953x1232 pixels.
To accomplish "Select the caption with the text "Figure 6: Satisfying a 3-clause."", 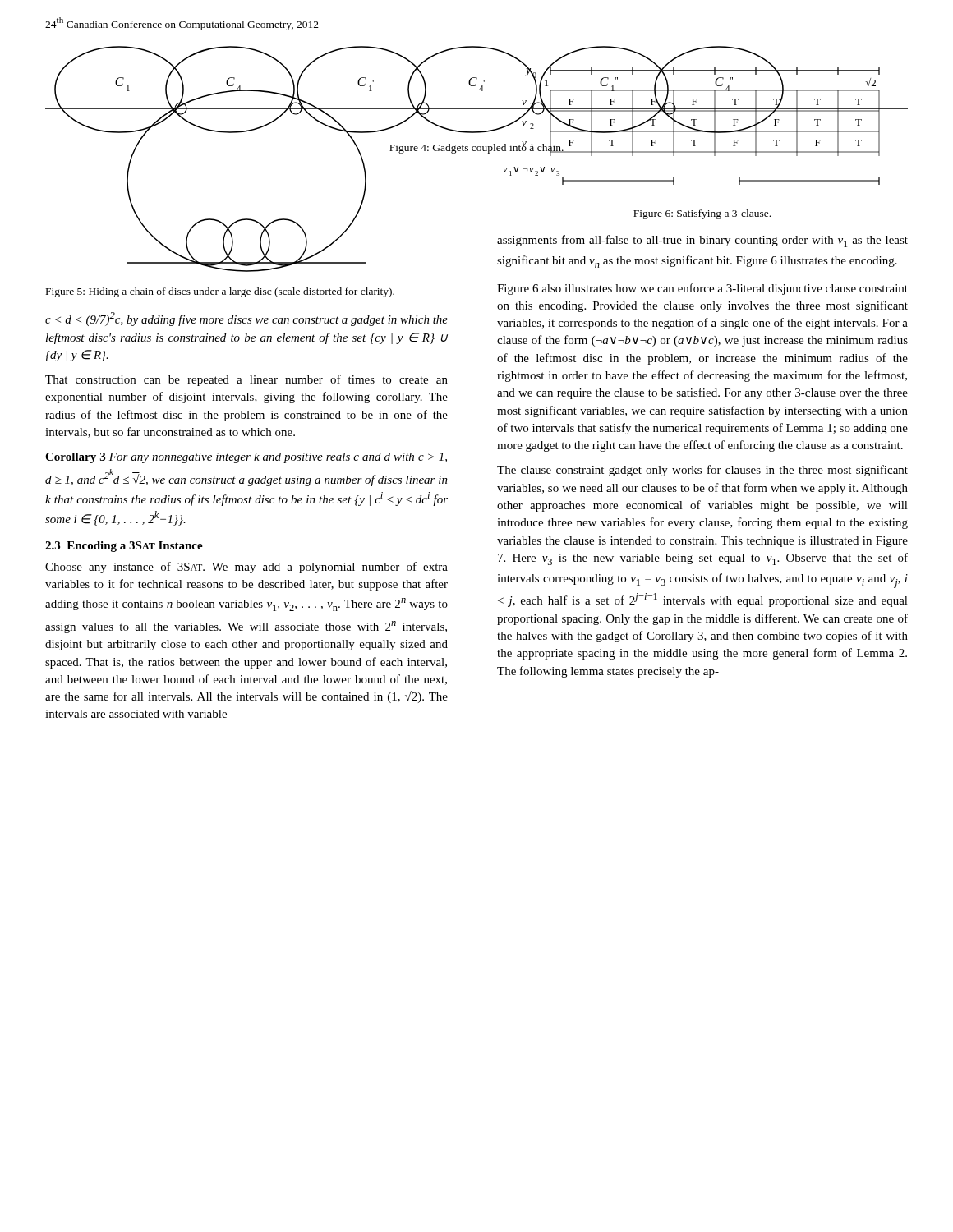I will pyautogui.click(x=702, y=213).
